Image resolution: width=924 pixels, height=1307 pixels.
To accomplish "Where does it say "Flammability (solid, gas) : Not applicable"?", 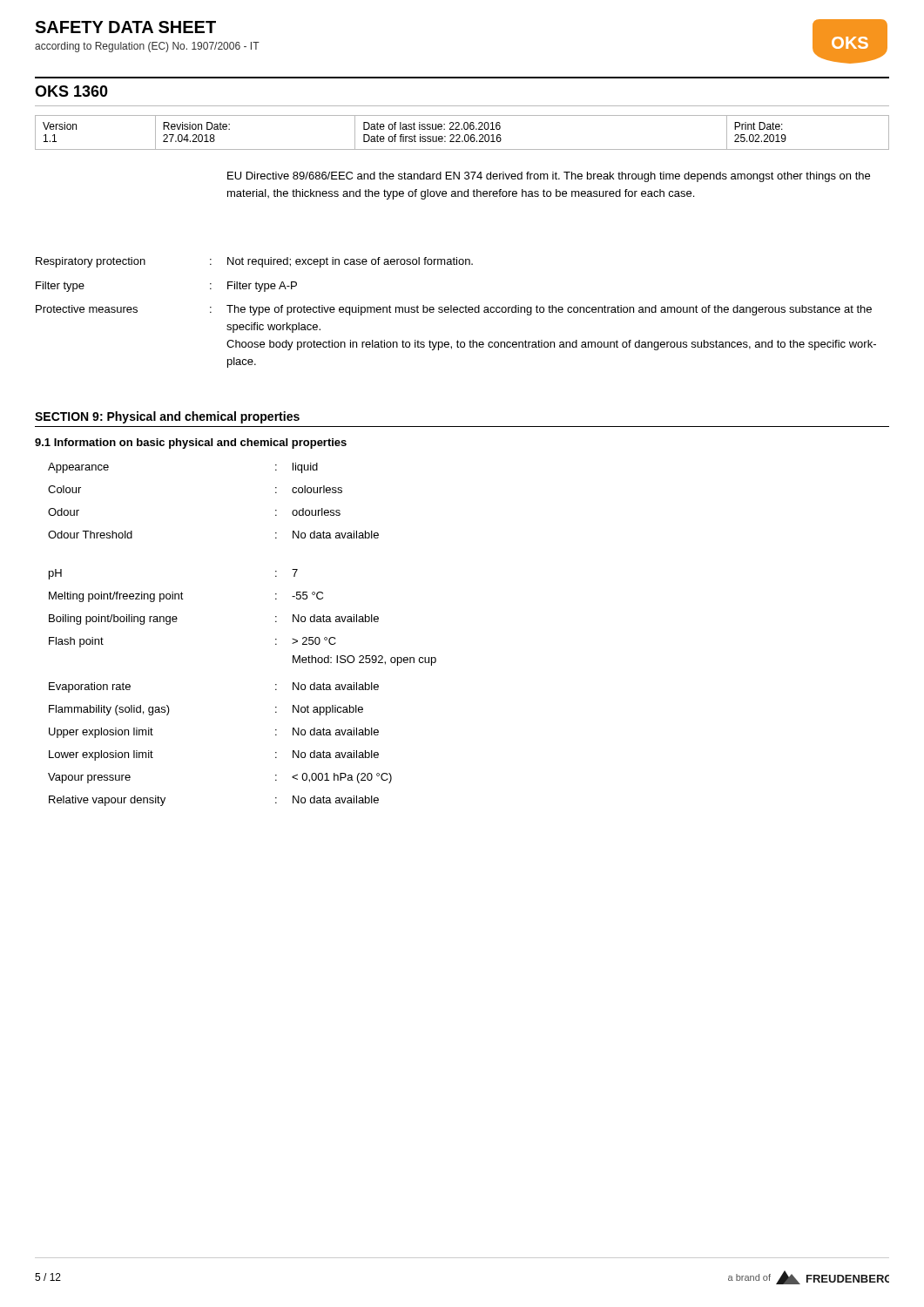I will 108,710.
